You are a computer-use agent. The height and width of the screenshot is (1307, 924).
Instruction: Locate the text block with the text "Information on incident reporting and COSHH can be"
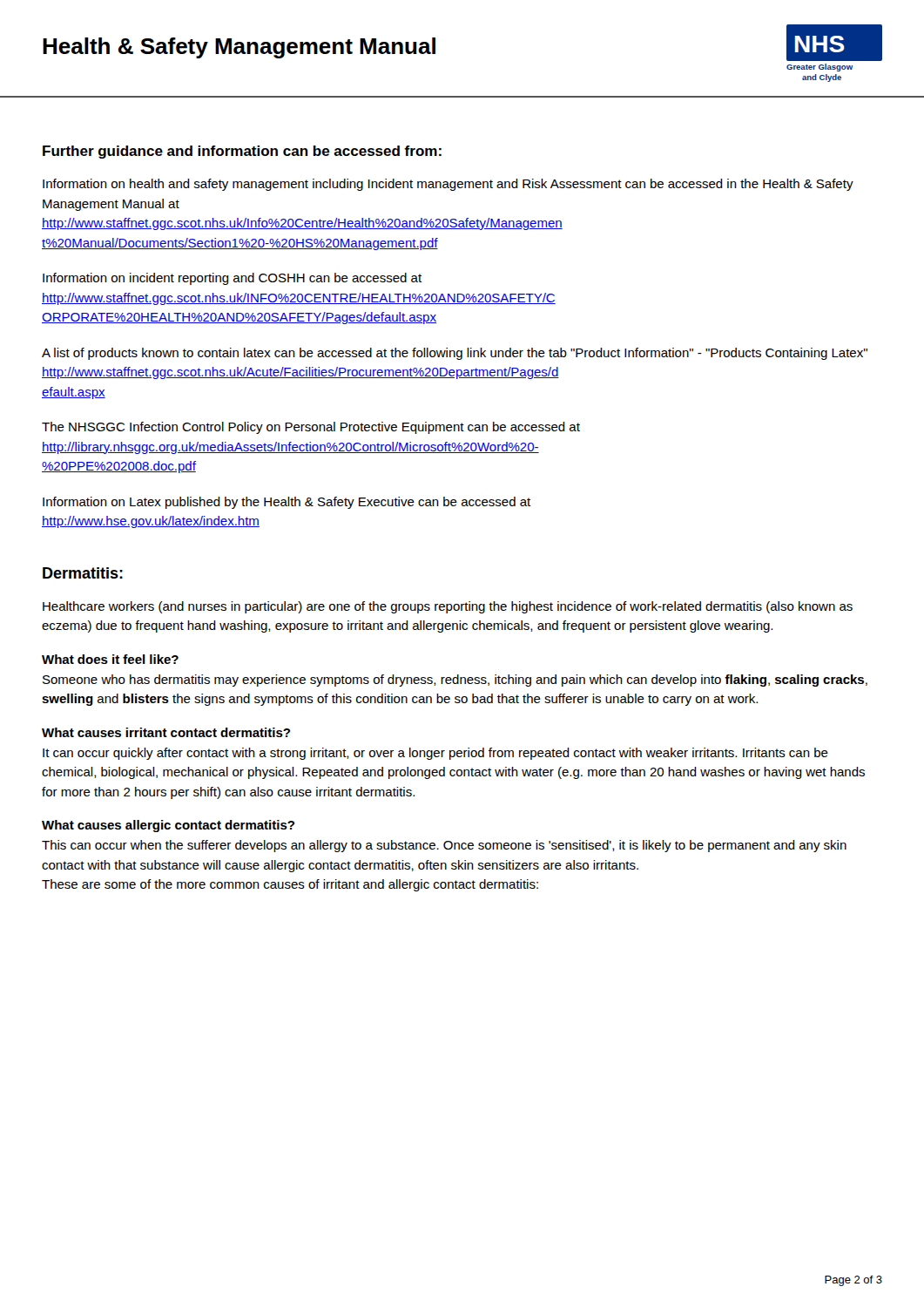pos(299,297)
